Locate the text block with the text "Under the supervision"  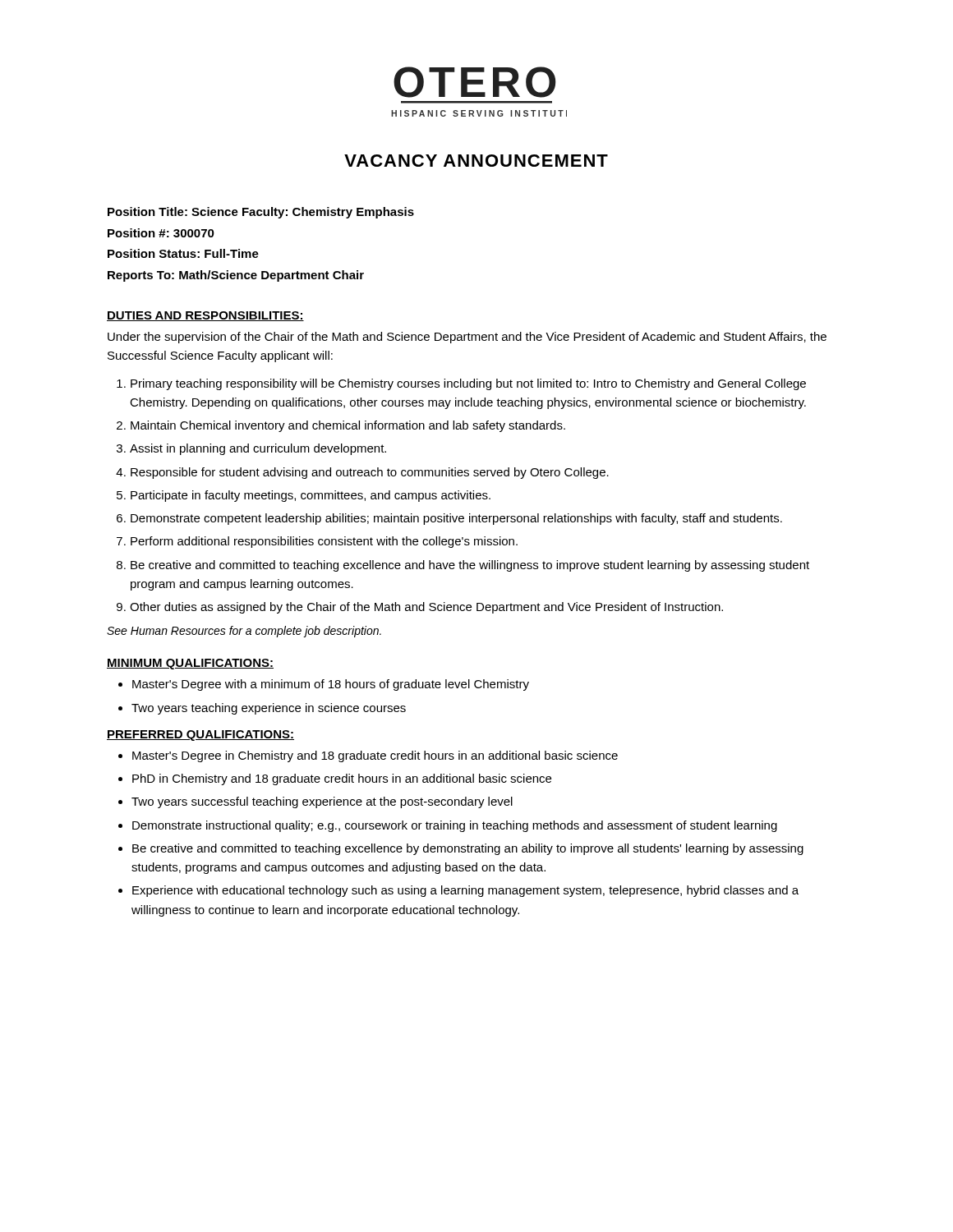[x=467, y=346]
